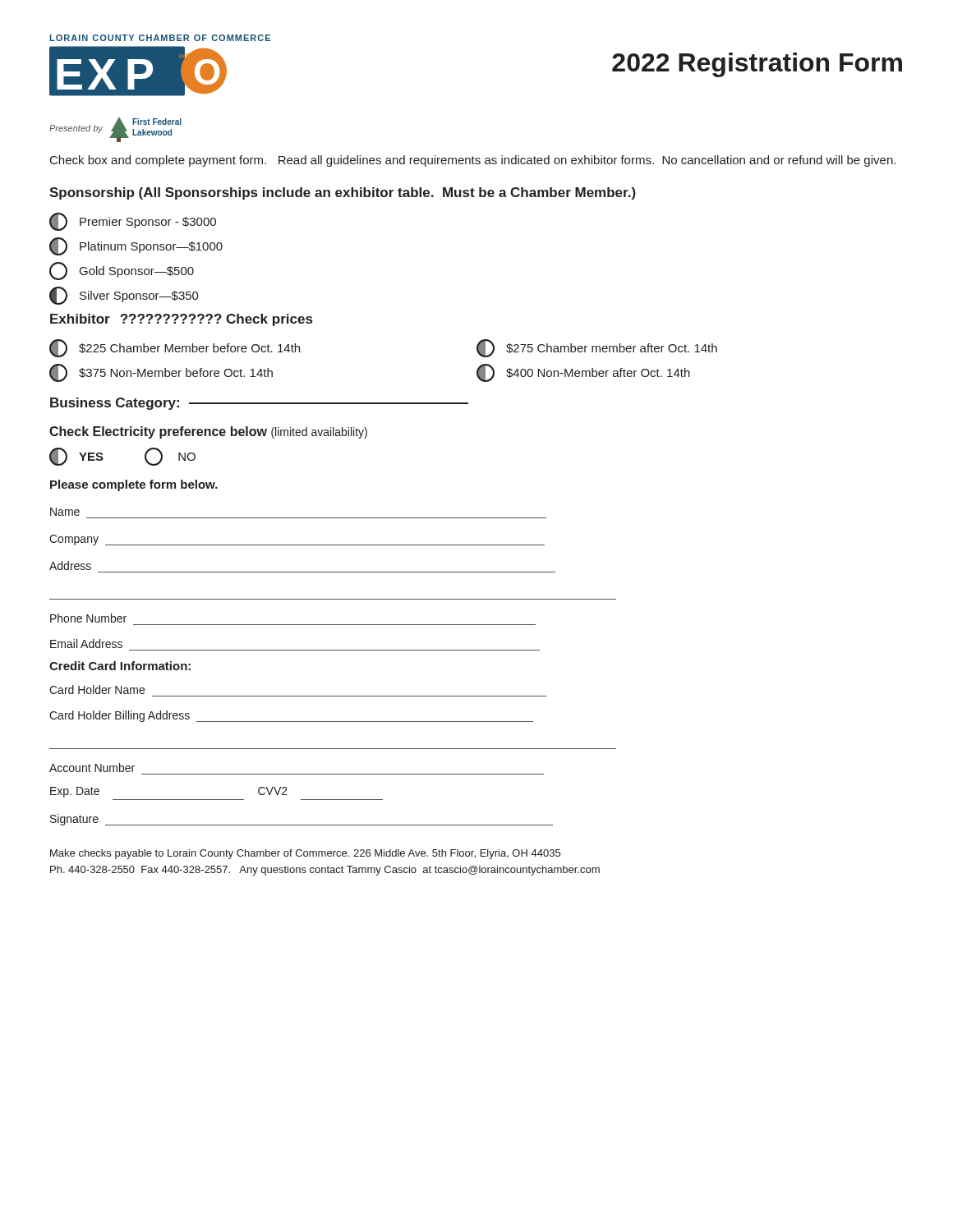
Task: Select the text containing "Card Holder Name"
Action: tap(298, 689)
